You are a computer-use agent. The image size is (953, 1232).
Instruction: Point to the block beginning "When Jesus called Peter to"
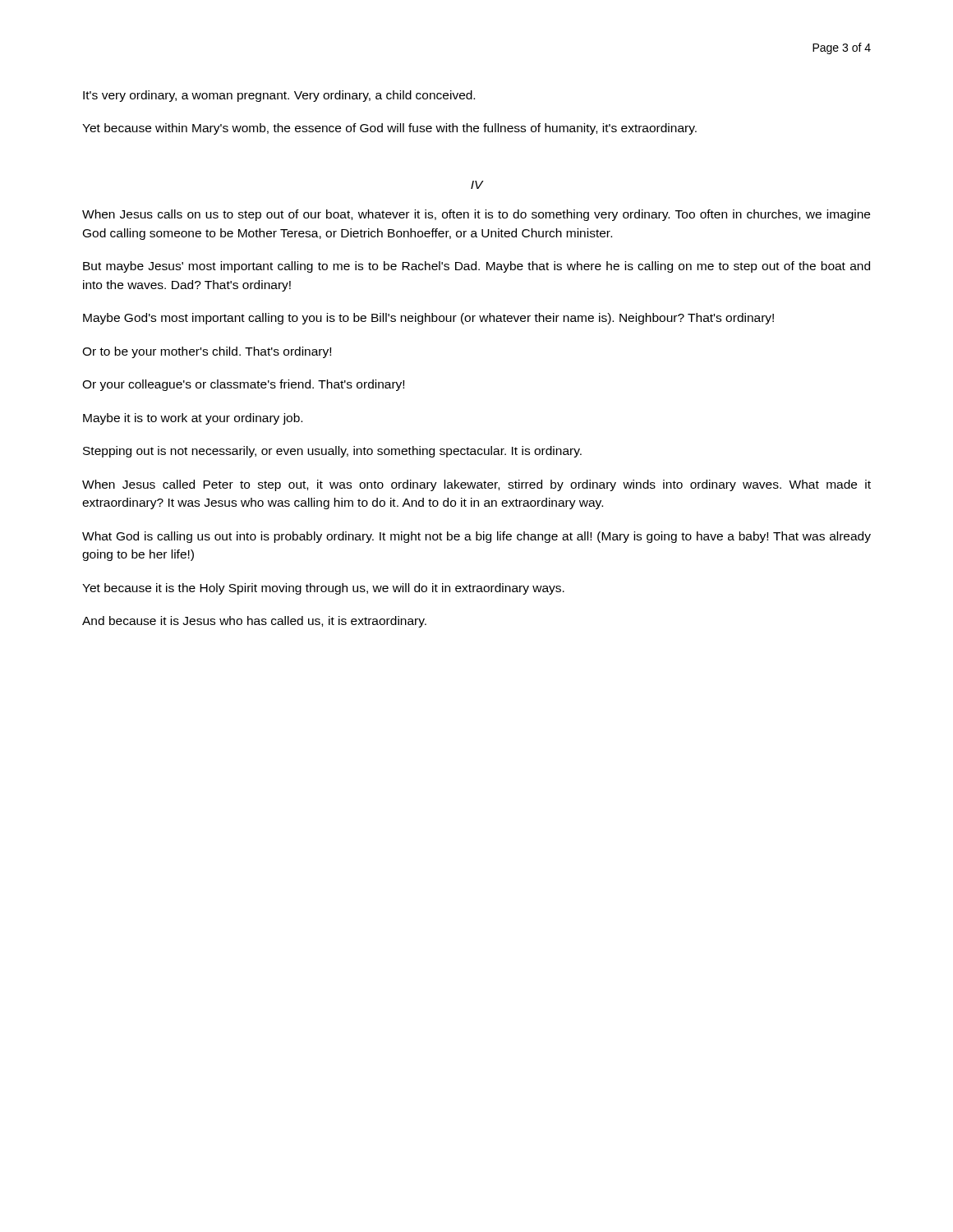[x=476, y=493]
